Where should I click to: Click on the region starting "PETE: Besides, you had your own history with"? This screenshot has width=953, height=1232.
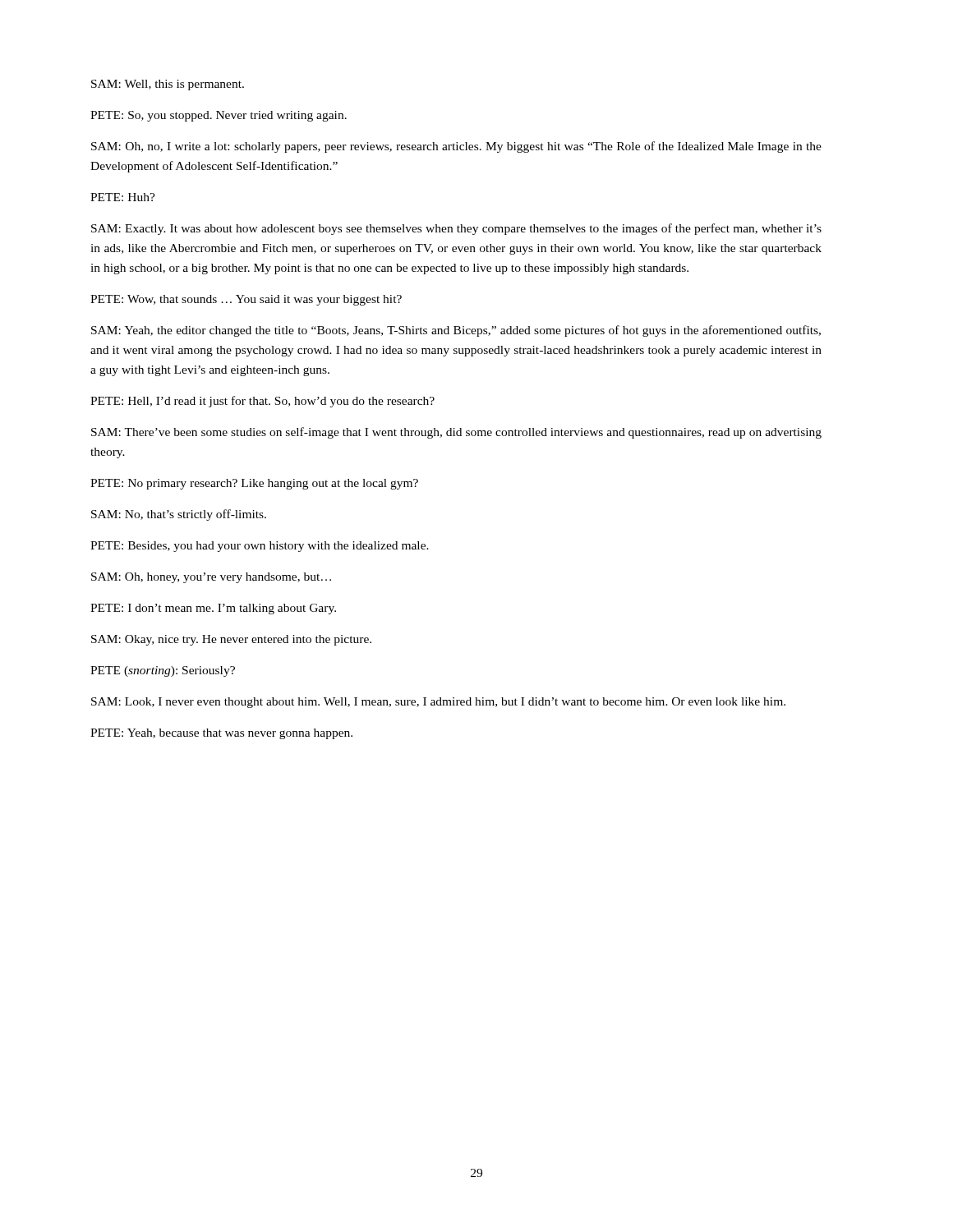[x=260, y=545]
